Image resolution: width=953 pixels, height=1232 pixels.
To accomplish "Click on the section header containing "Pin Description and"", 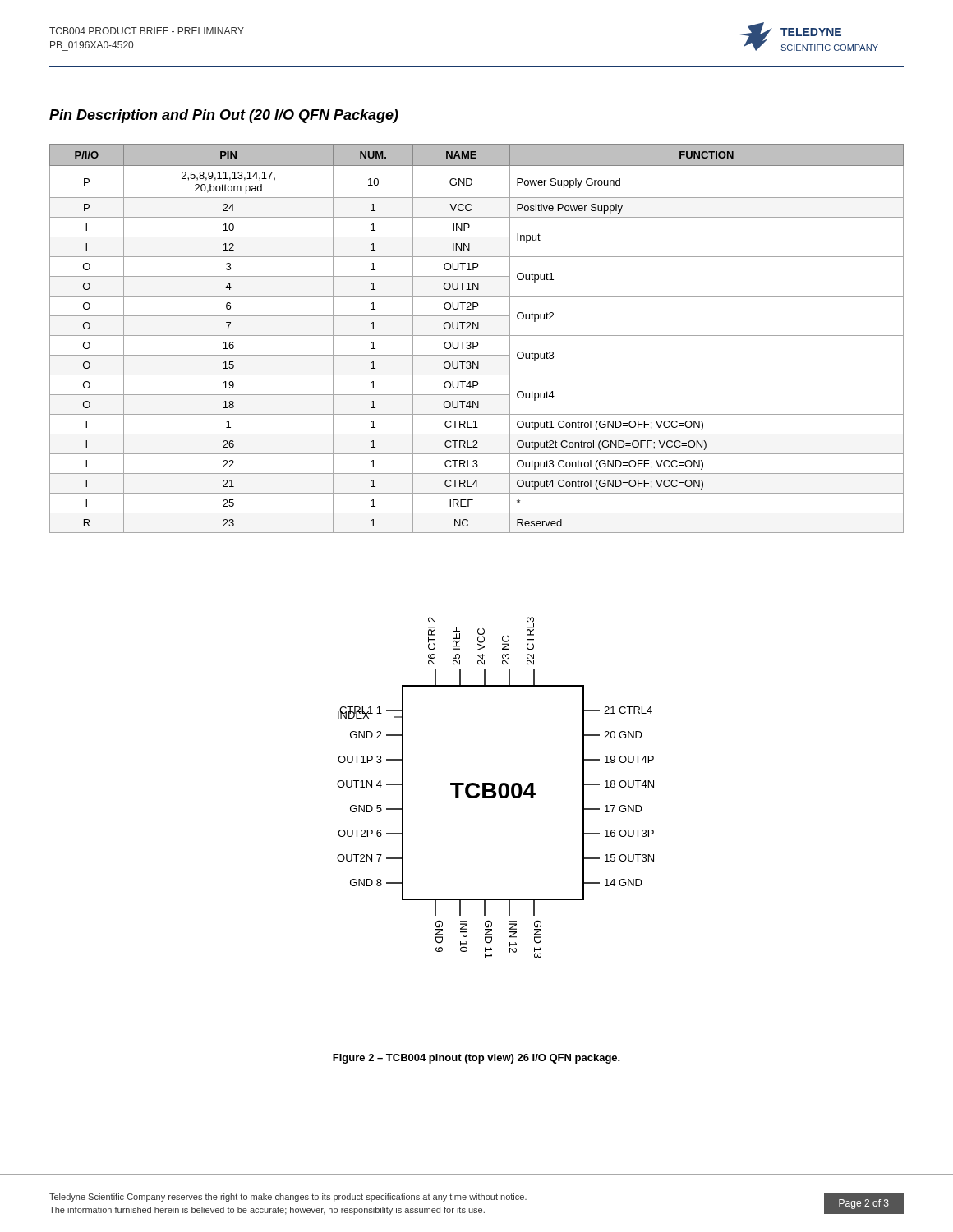I will click(224, 115).
